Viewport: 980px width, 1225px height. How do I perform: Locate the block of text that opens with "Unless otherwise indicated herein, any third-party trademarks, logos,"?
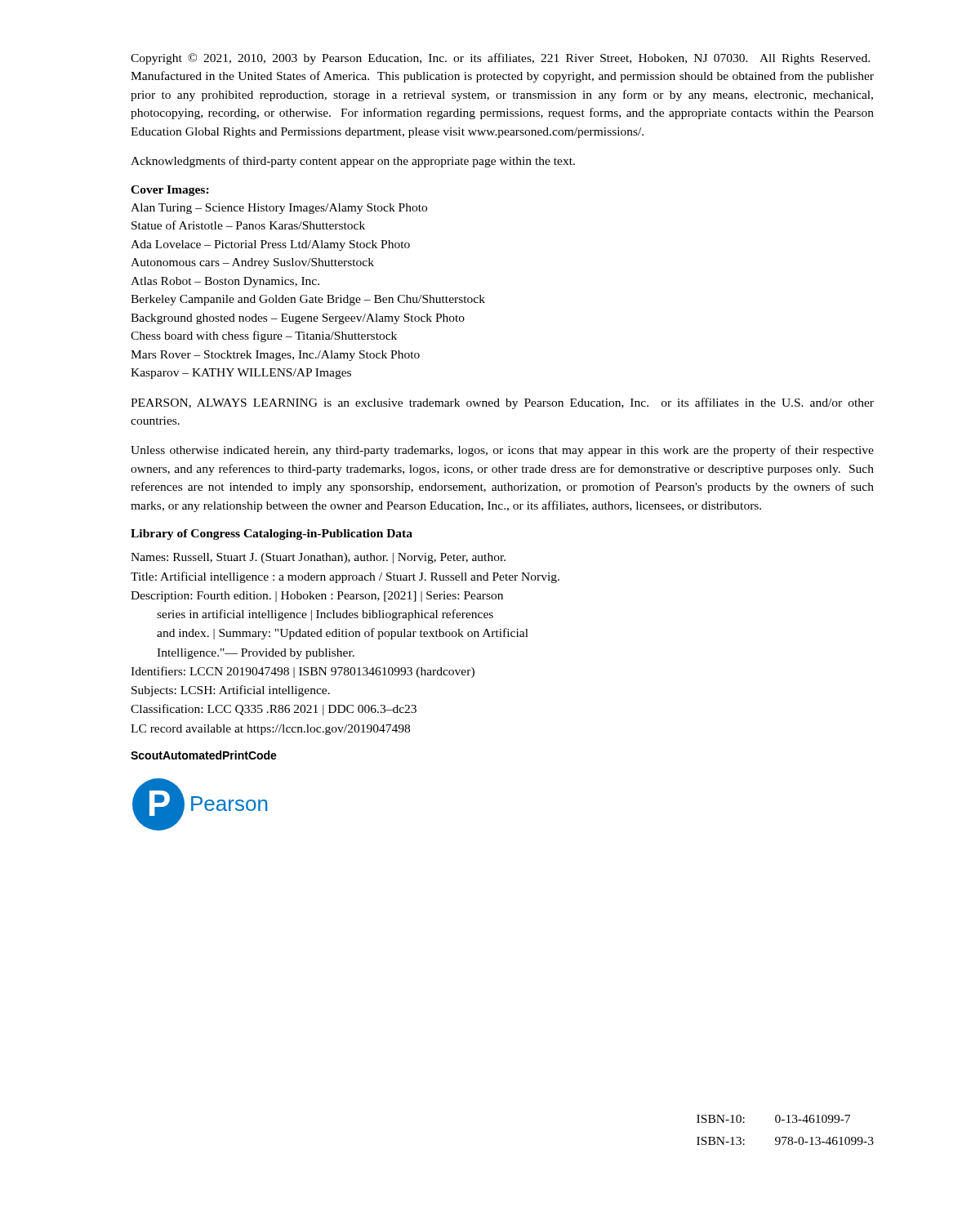pyautogui.click(x=502, y=477)
